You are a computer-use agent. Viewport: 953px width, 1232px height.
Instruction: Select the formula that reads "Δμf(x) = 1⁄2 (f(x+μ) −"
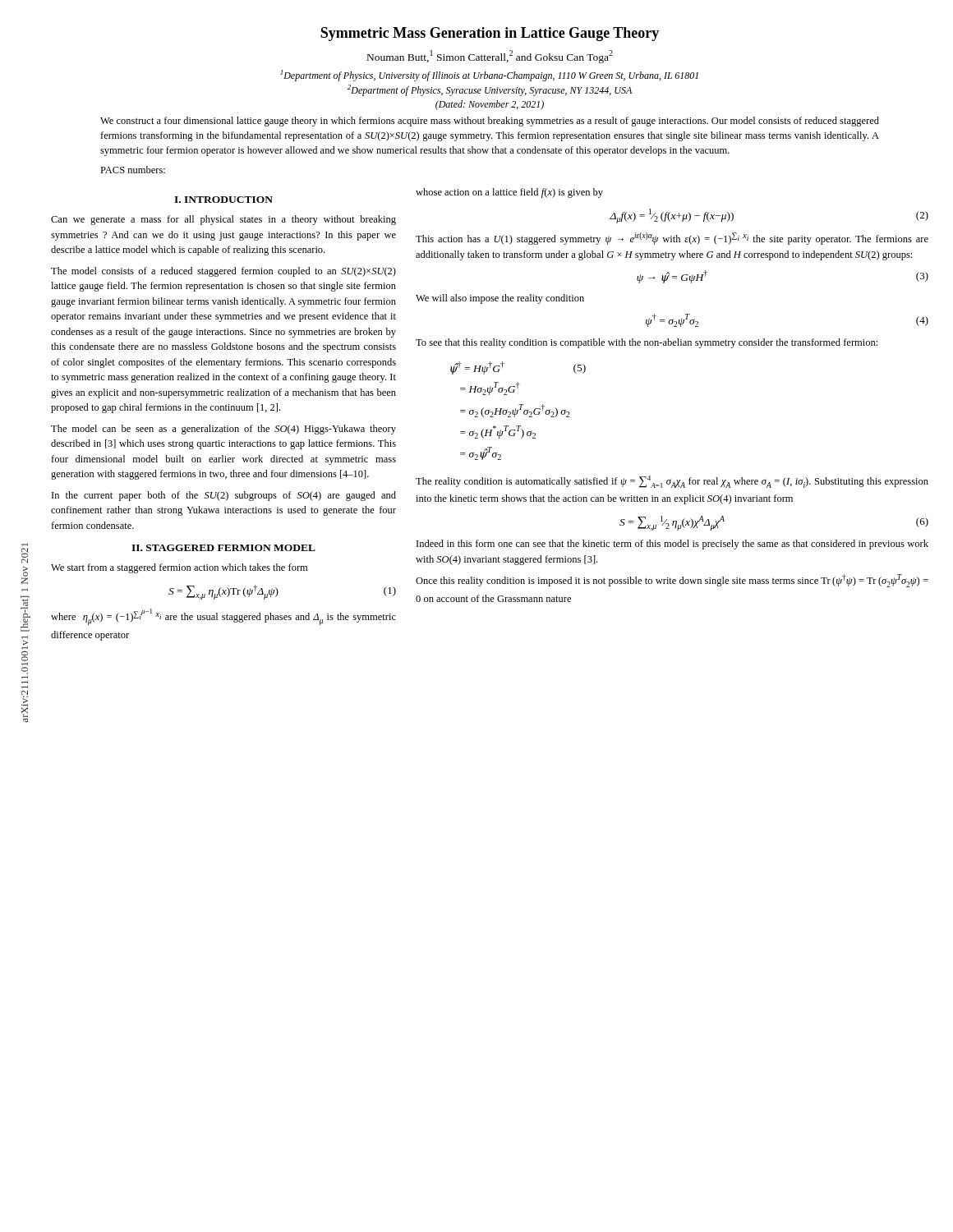[x=675, y=216]
